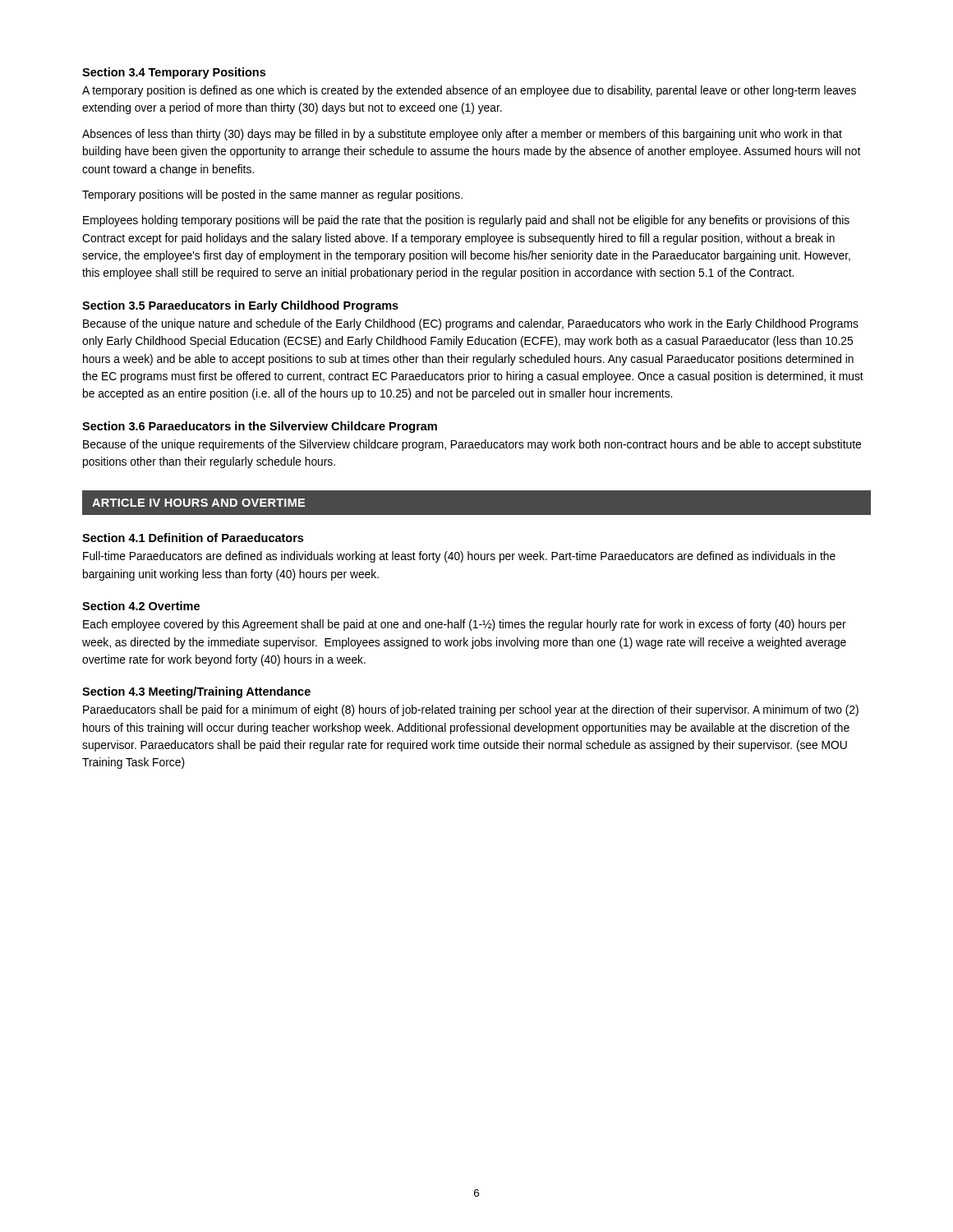Where is the section header that starts "Section 3.5 Paraeducators in Early"?
This screenshot has height=1232, width=953.
pyautogui.click(x=240, y=305)
